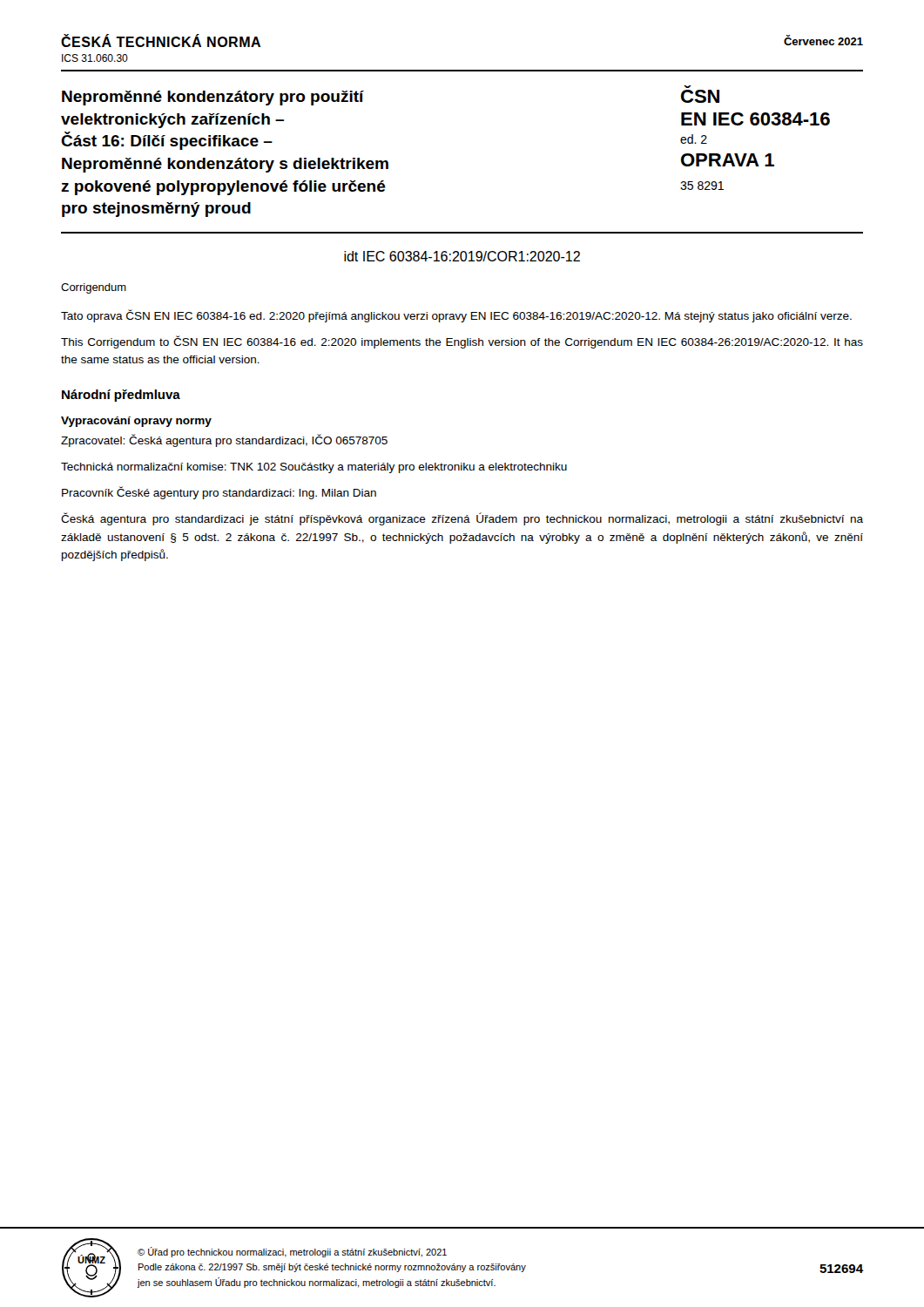924x1307 pixels.
Task: Select the text starting "Zpracovatel: Česká agentura pro standardizaci,"
Action: tap(224, 440)
